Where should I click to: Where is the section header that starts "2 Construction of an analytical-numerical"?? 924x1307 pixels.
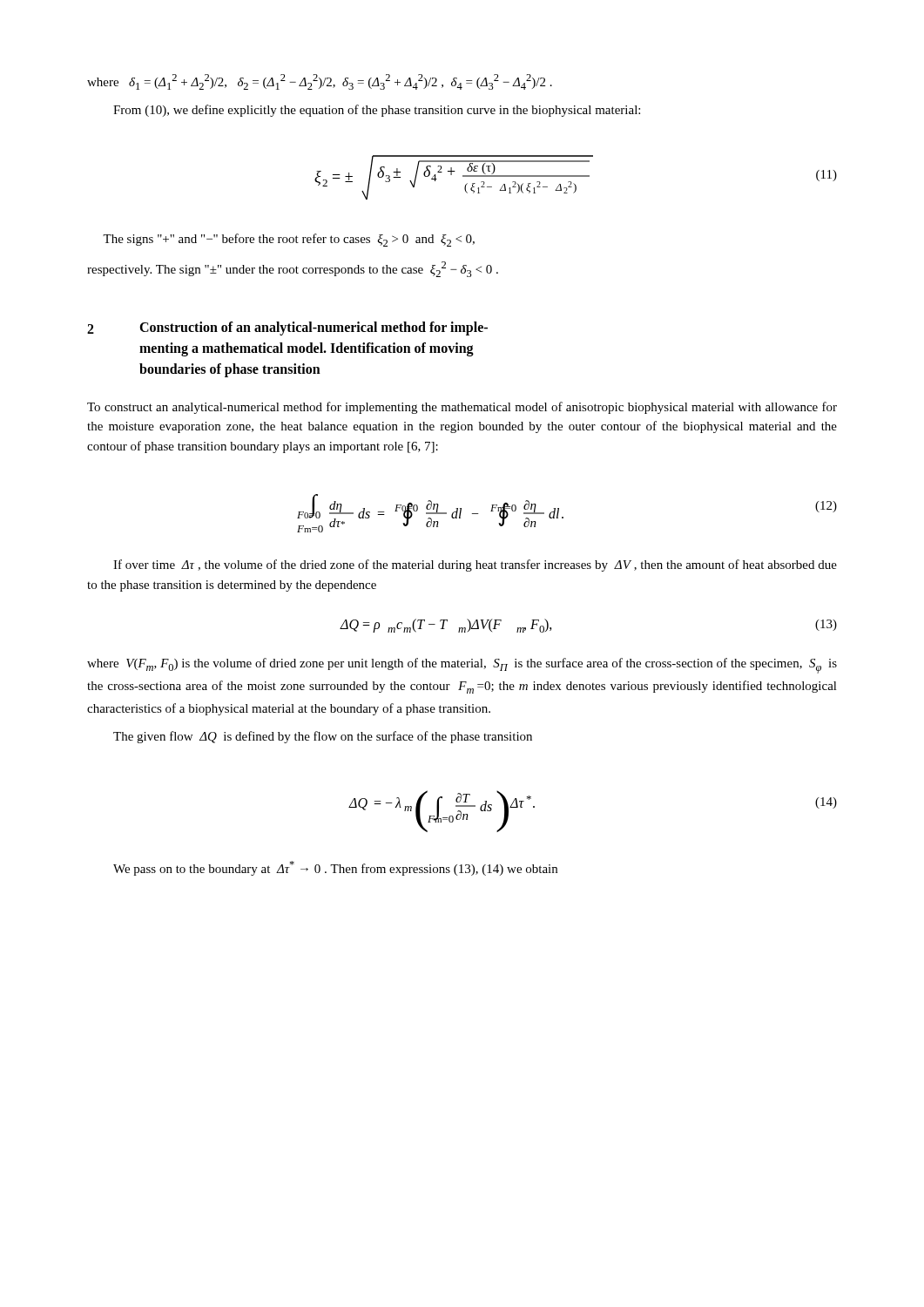462,348
